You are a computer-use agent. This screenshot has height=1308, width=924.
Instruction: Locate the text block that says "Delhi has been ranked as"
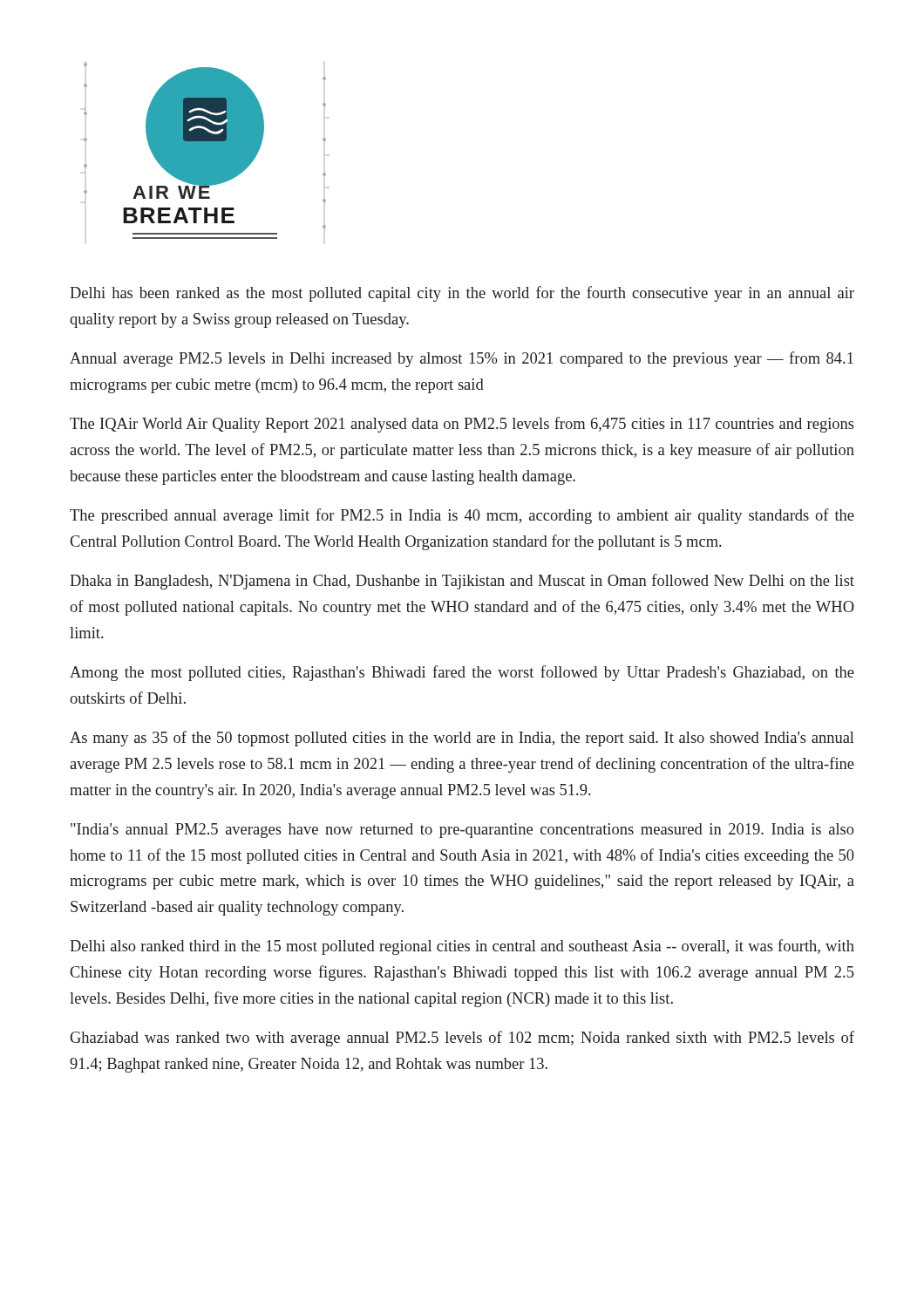pyautogui.click(x=462, y=306)
